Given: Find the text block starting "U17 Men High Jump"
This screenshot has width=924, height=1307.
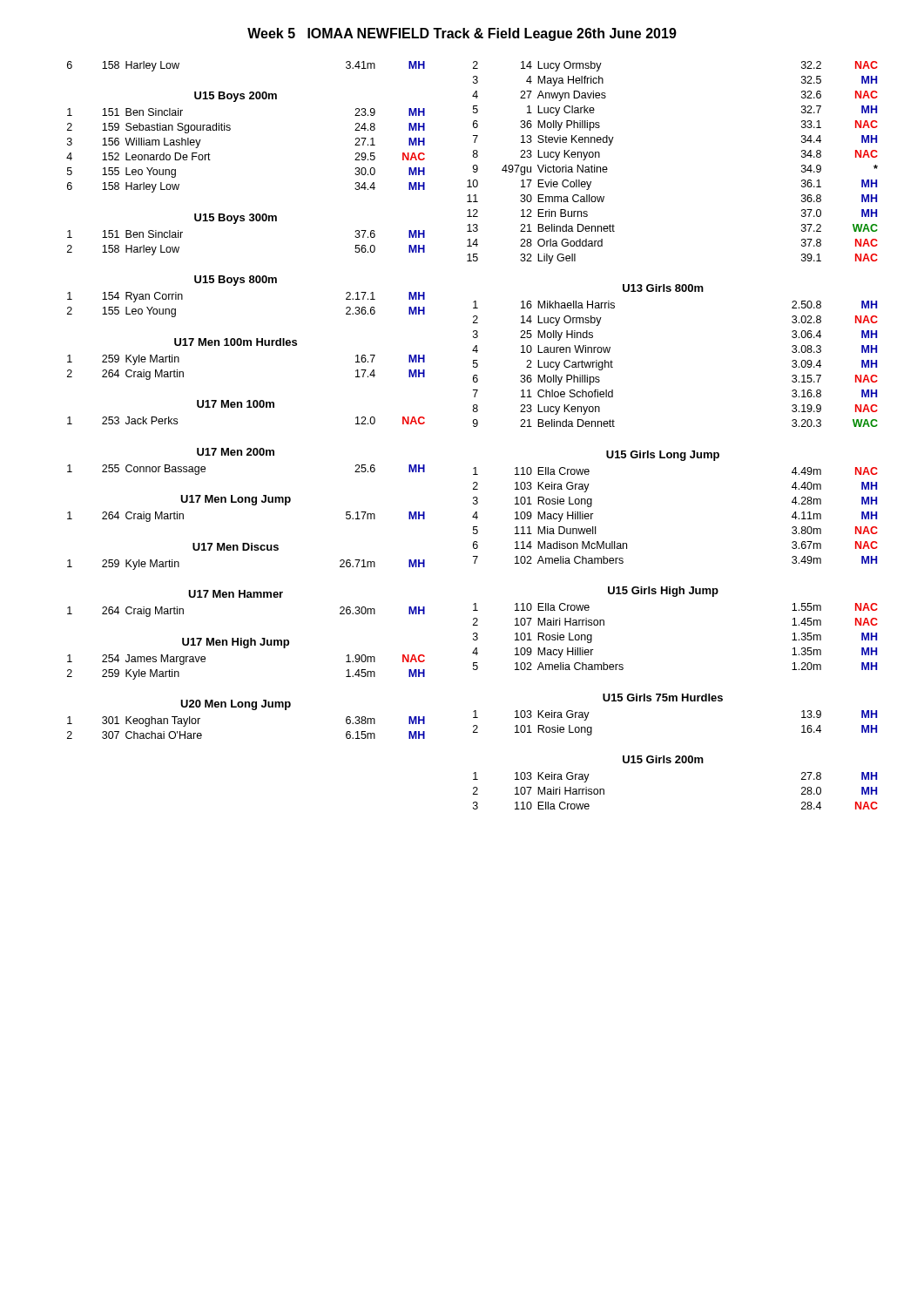Looking at the screenshot, I should click(x=236, y=641).
